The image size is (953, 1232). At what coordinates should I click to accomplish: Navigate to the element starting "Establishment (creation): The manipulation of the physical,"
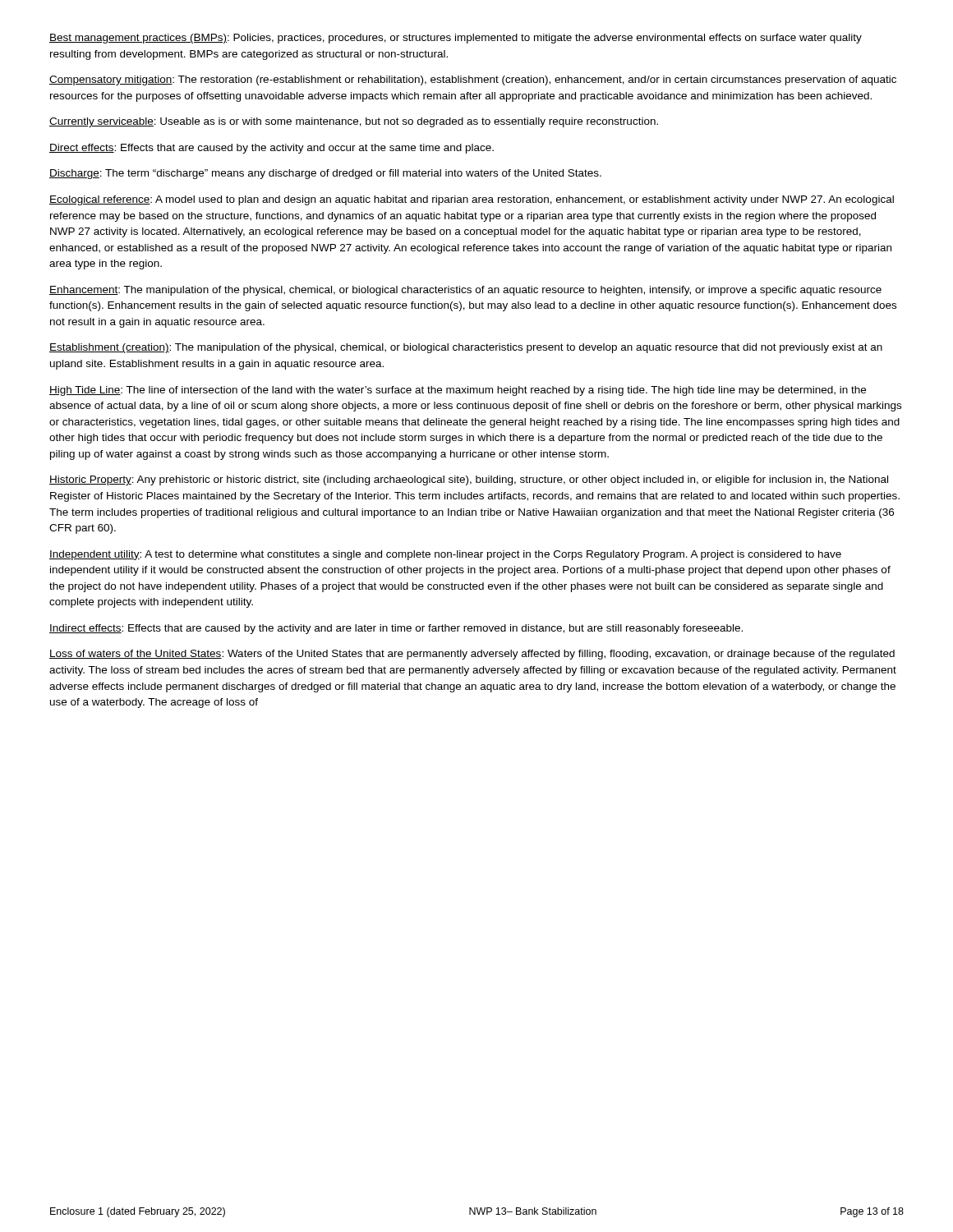pos(466,355)
